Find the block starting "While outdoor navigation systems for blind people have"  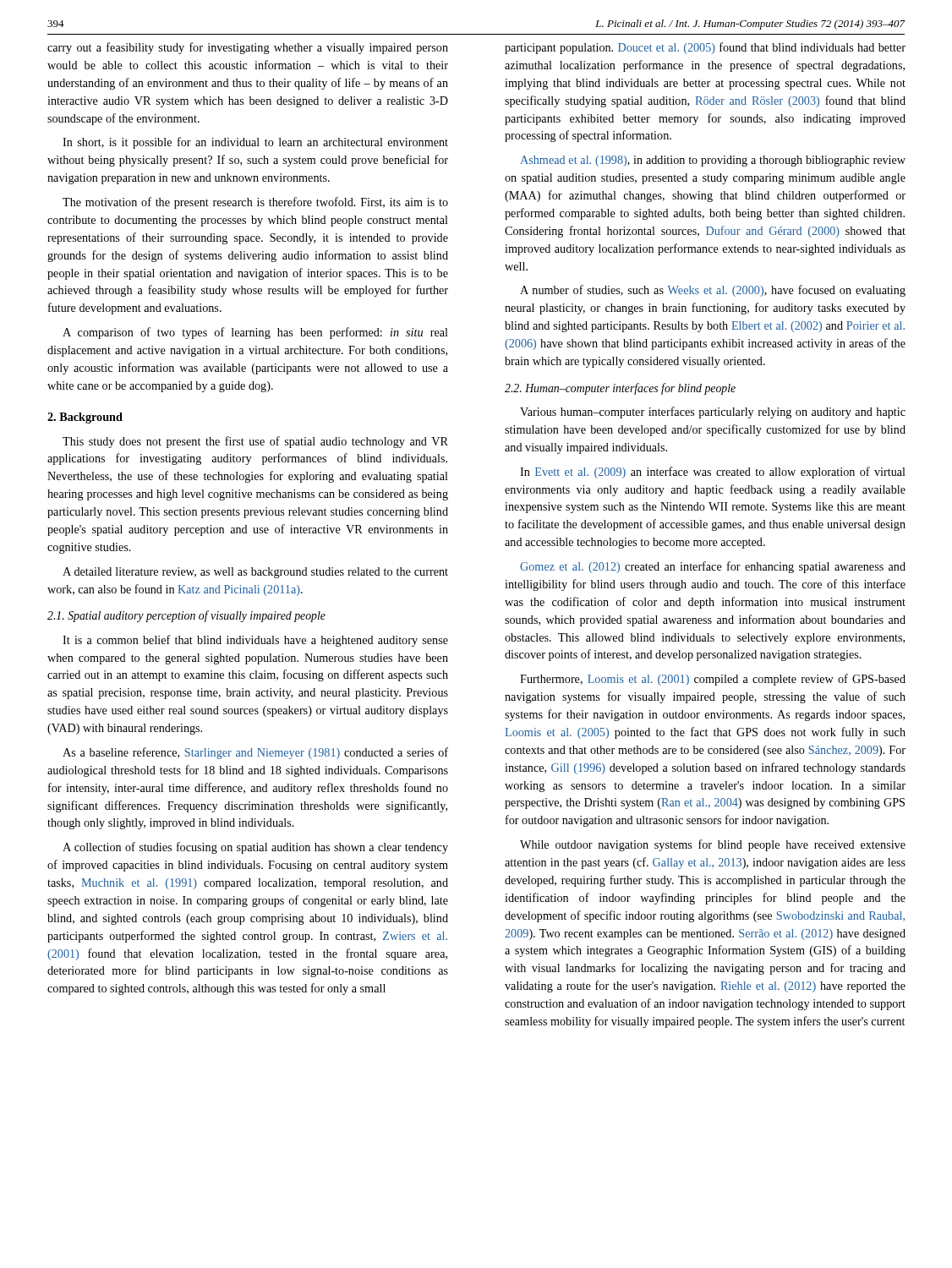point(705,933)
